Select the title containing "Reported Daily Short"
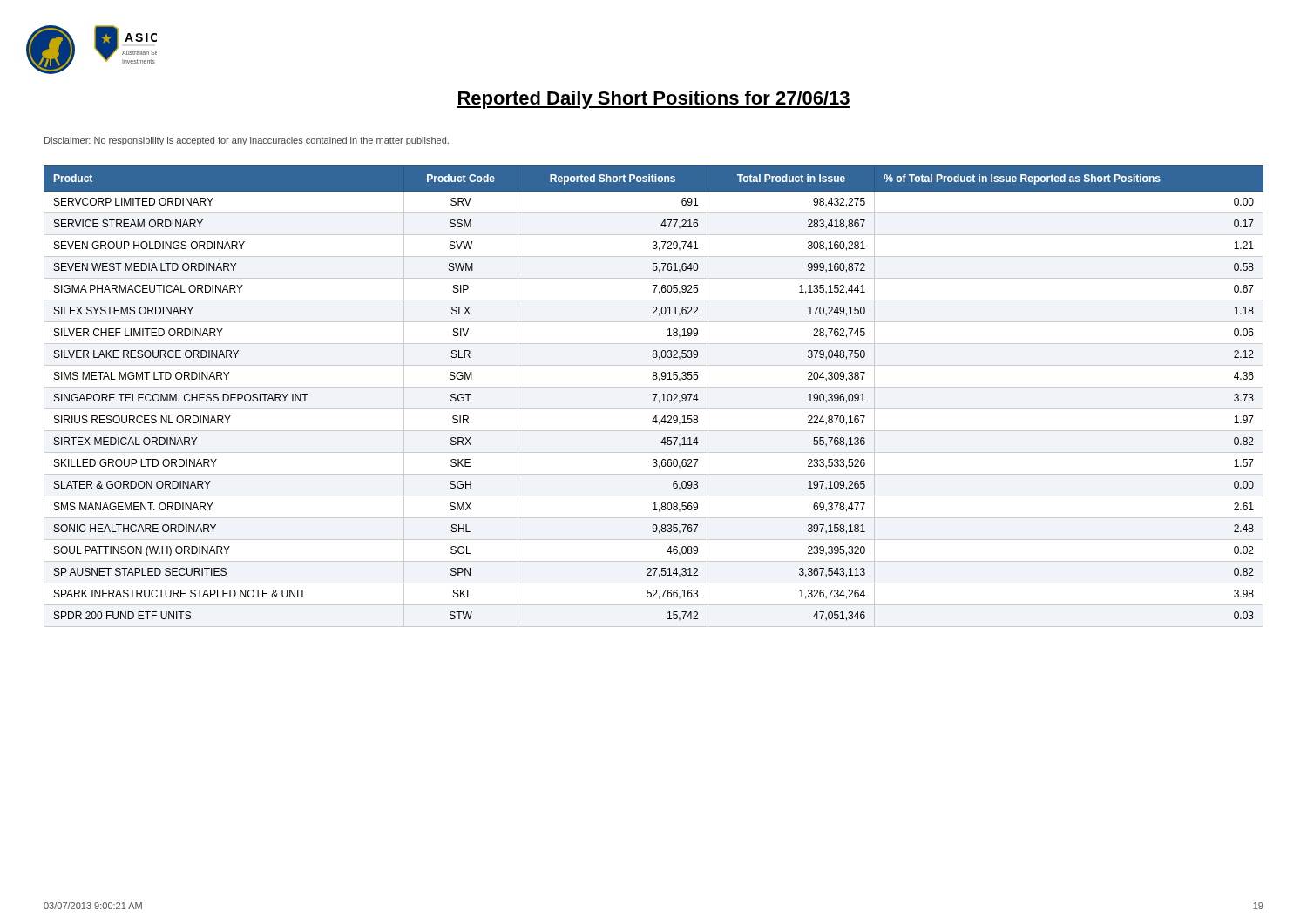The width and height of the screenshot is (1307, 924). tap(654, 98)
